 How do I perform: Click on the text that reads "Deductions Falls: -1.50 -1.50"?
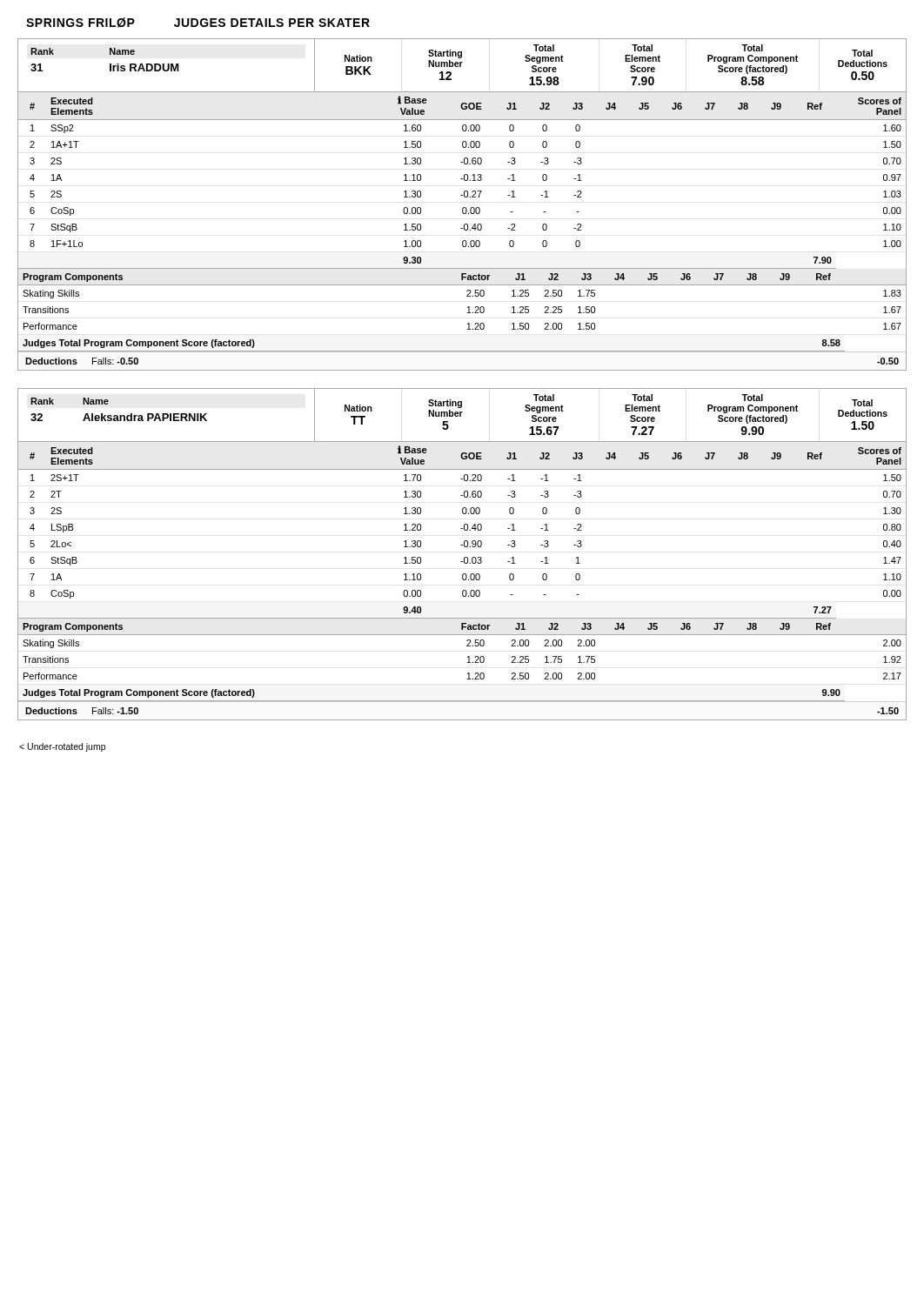[462, 711]
